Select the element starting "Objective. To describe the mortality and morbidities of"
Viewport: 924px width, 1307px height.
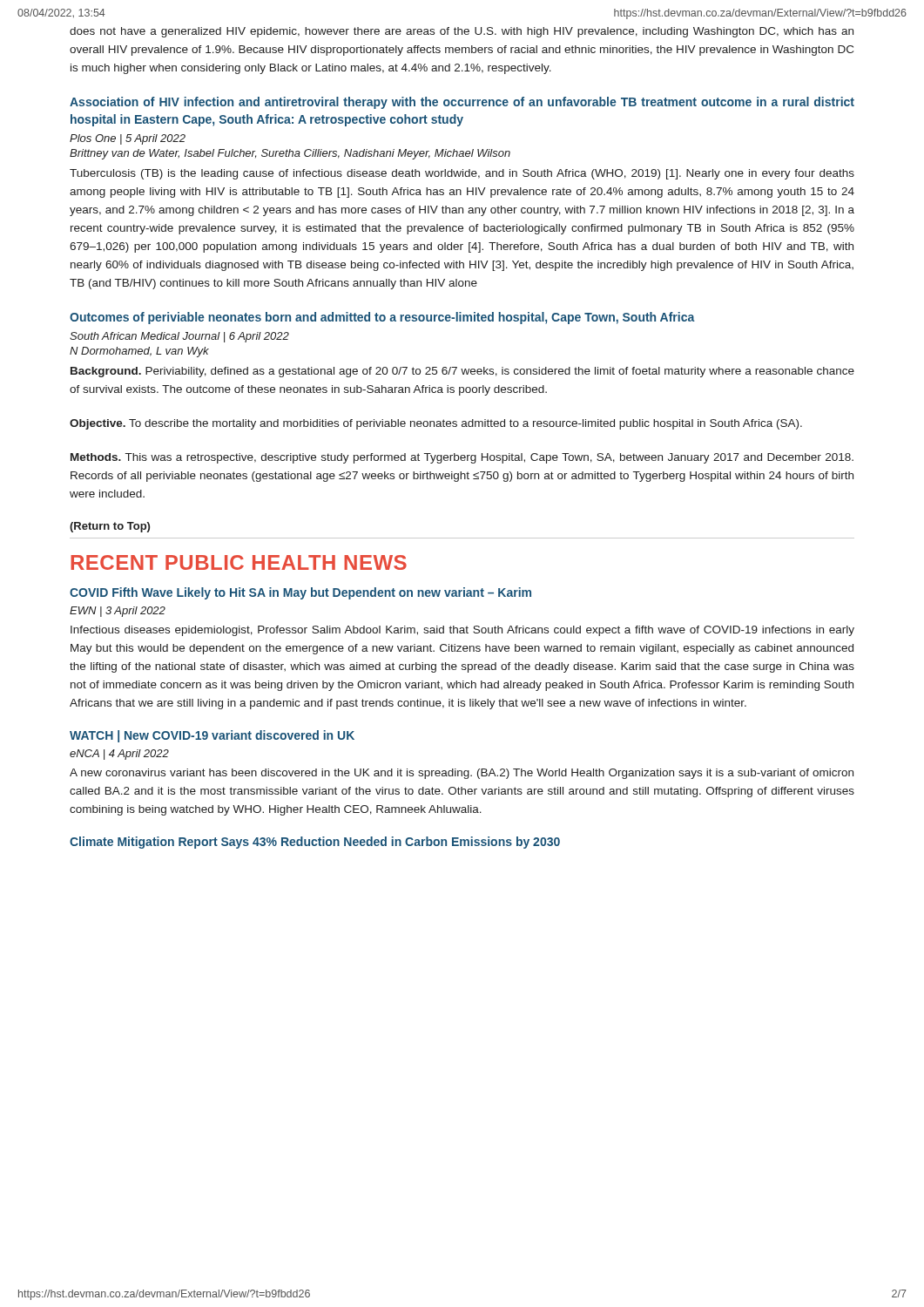click(x=436, y=423)
